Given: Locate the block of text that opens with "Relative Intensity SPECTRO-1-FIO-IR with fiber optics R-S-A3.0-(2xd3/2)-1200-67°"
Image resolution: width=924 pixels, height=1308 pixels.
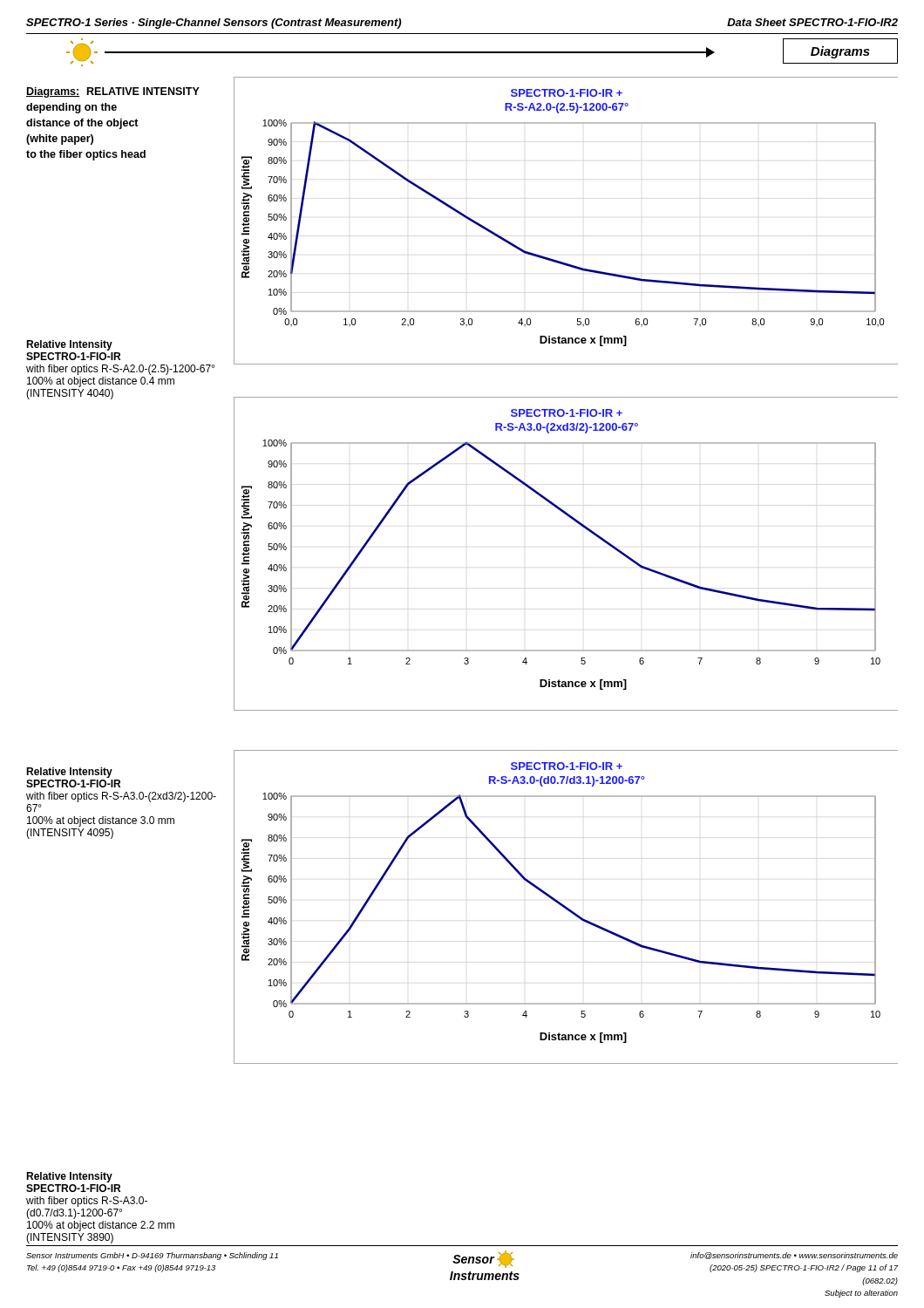Looking at the screenshot, I should click(121, 802).
